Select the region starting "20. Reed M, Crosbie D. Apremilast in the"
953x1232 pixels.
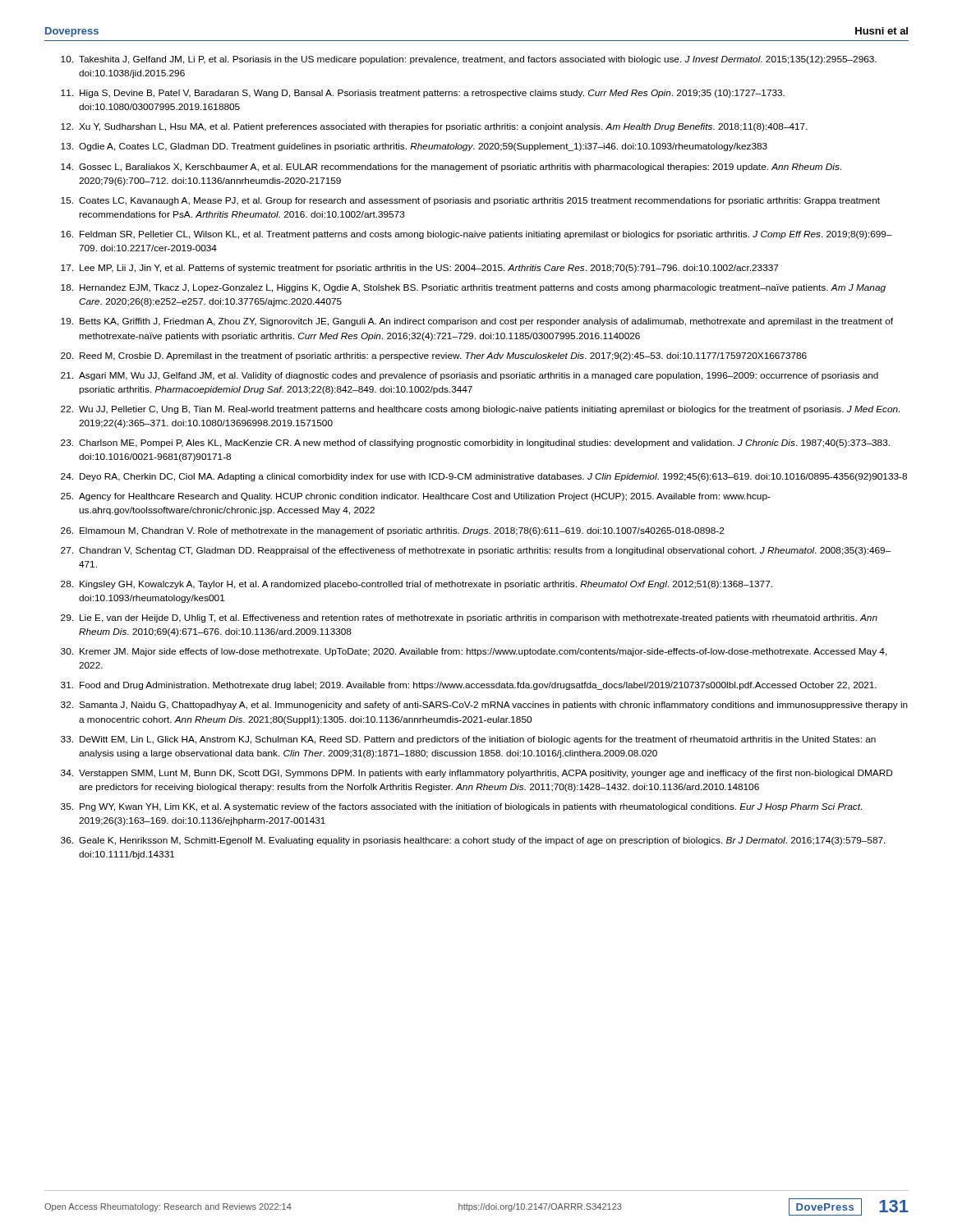pyautogui.click(x=476, y=356)
